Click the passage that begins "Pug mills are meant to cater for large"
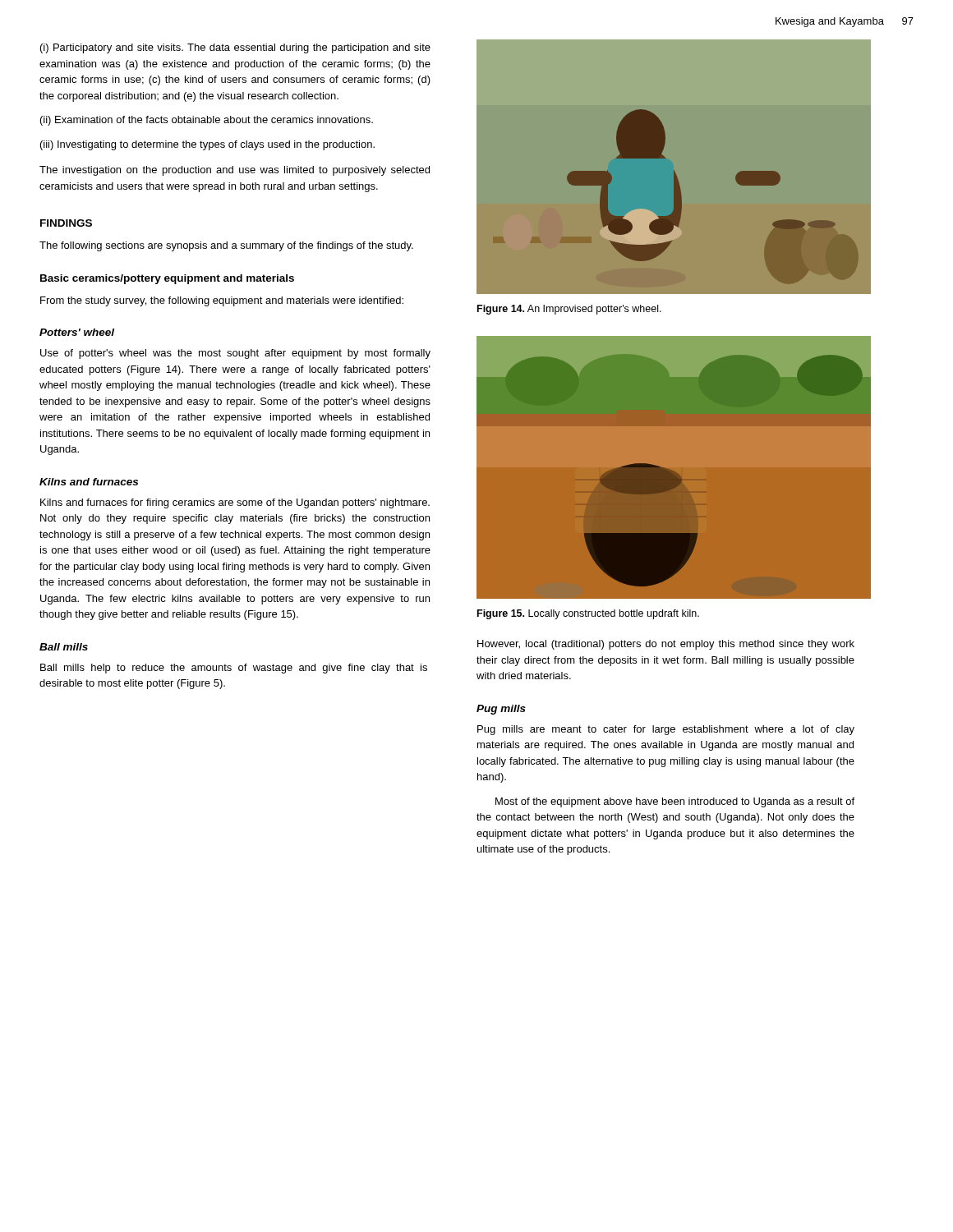 665,753
